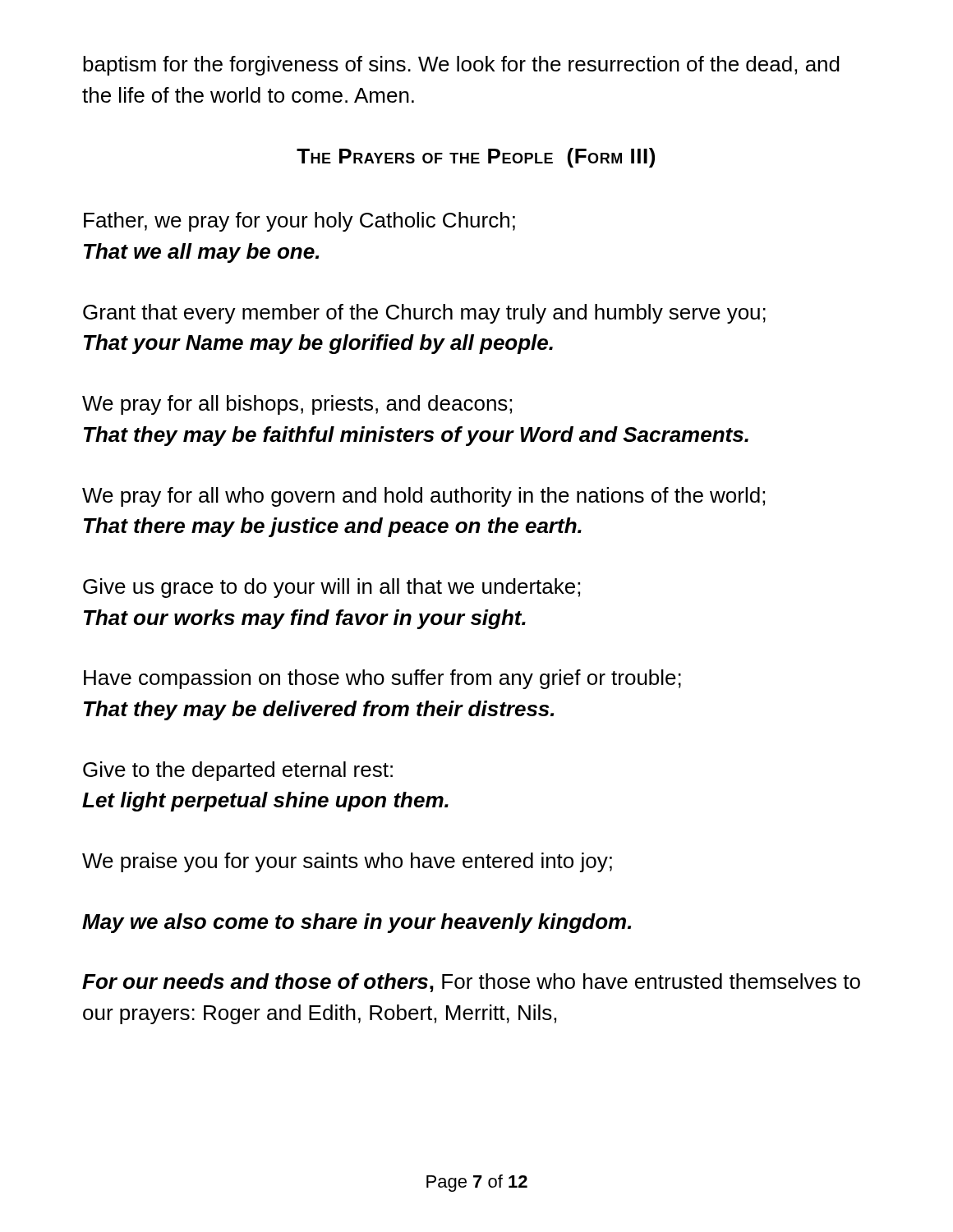953x1232 pixels.
Task: Point to the section header beginning "The Prayers of the"
Action: pos(476,156)
